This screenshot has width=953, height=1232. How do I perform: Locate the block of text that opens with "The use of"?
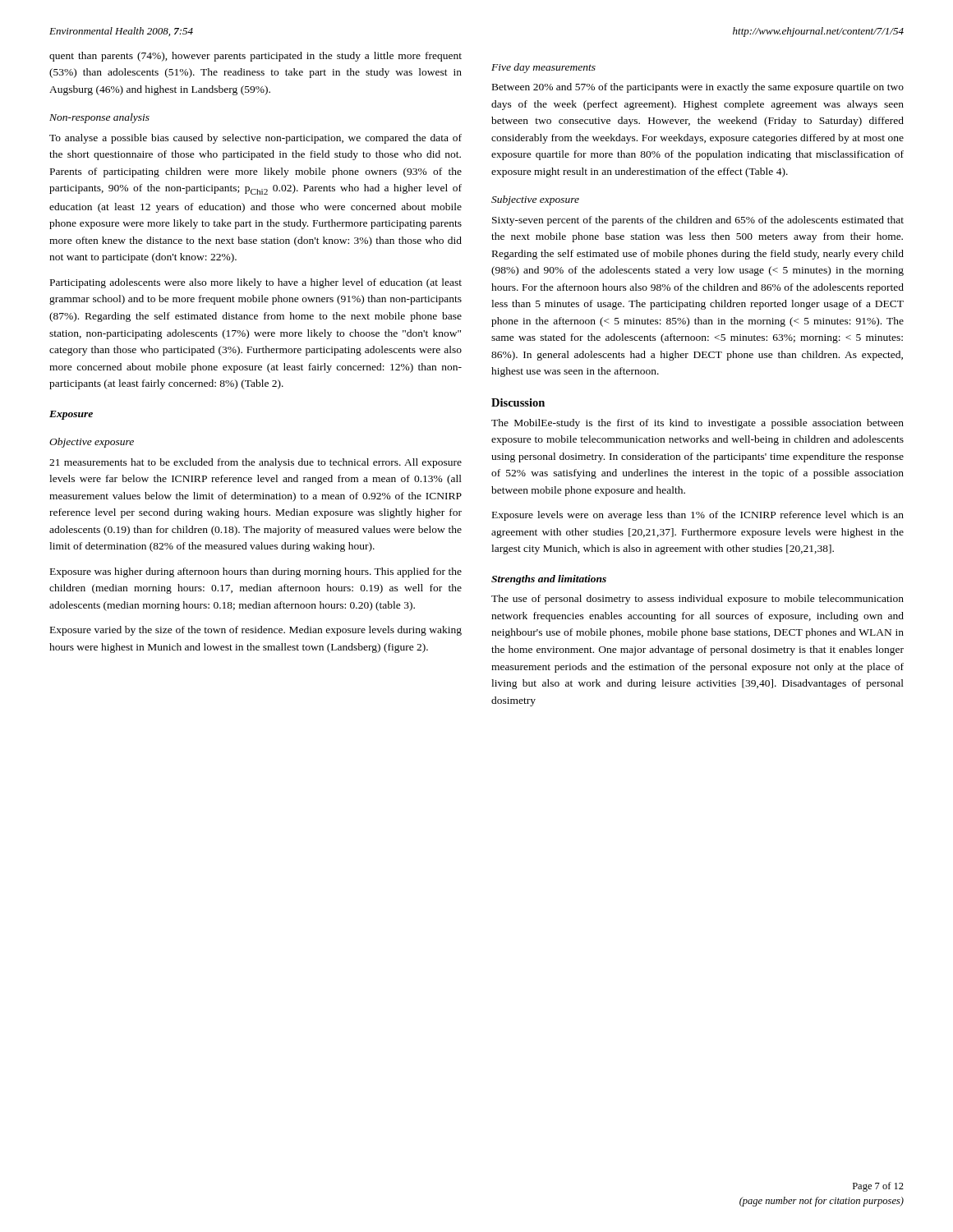(698, 650)
